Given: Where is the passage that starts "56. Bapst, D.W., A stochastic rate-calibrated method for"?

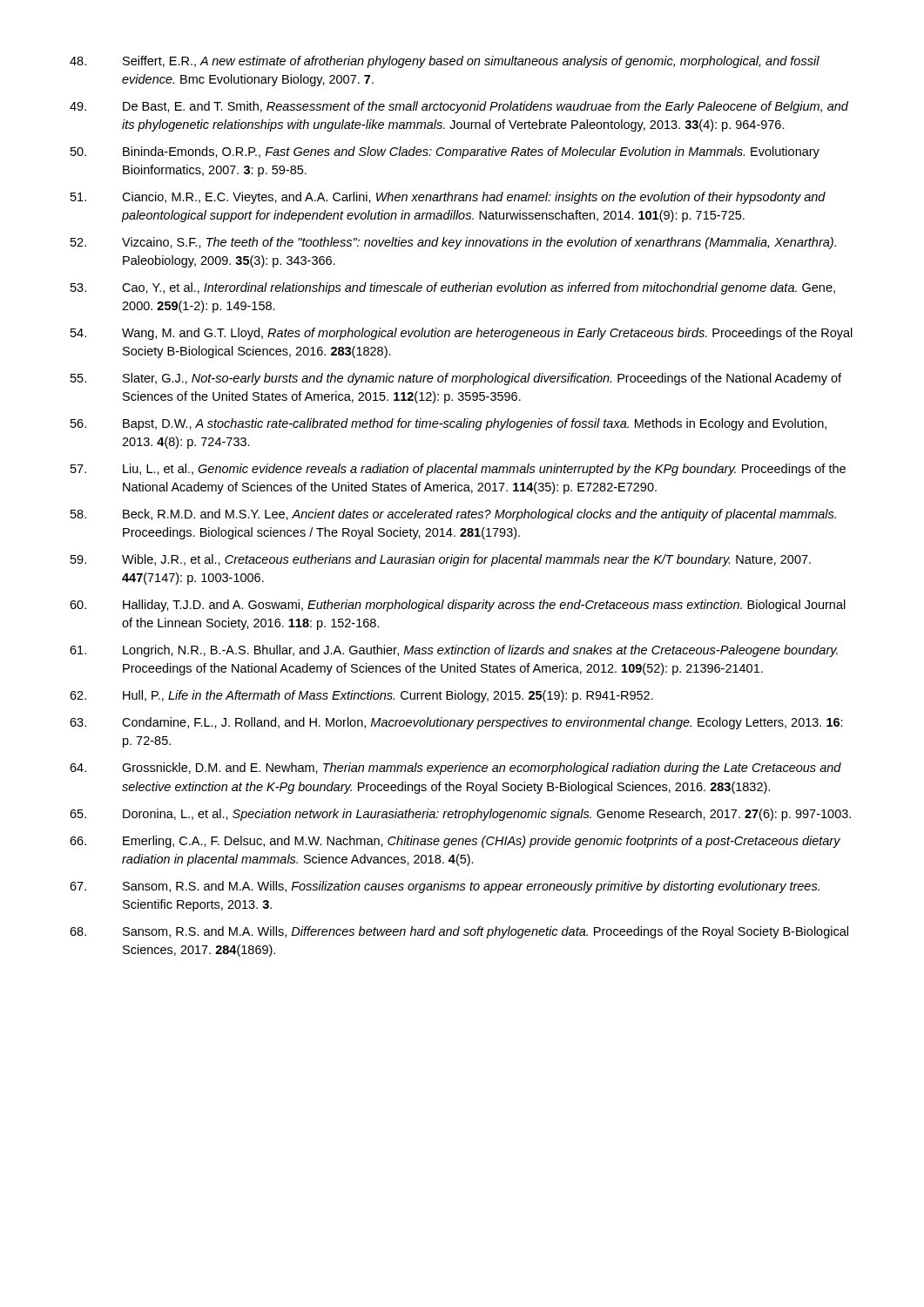Looking at the screenshot, I should pos(462,433).
